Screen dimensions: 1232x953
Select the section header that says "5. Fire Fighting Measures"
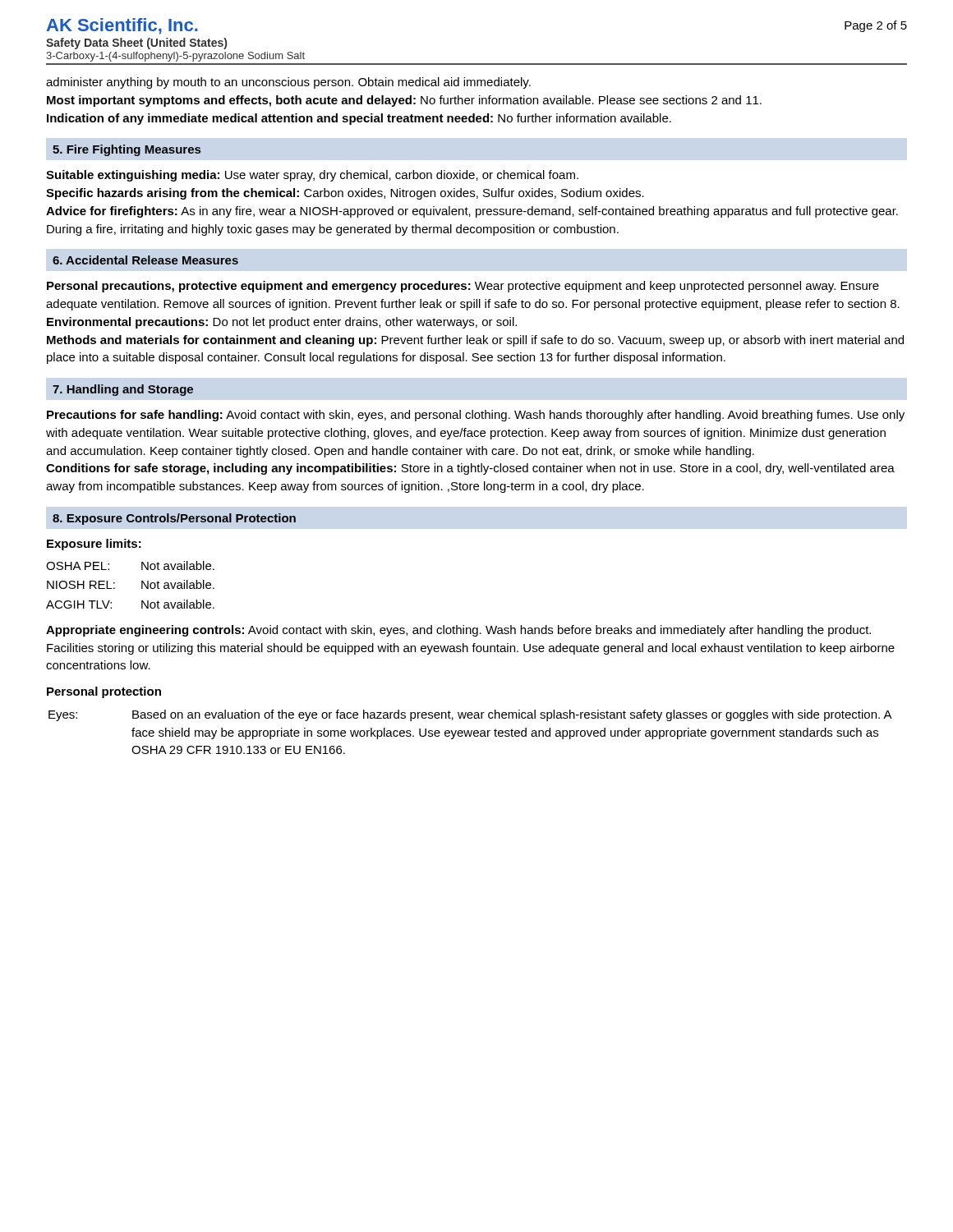pyautogui.click(x=127, y=149)
